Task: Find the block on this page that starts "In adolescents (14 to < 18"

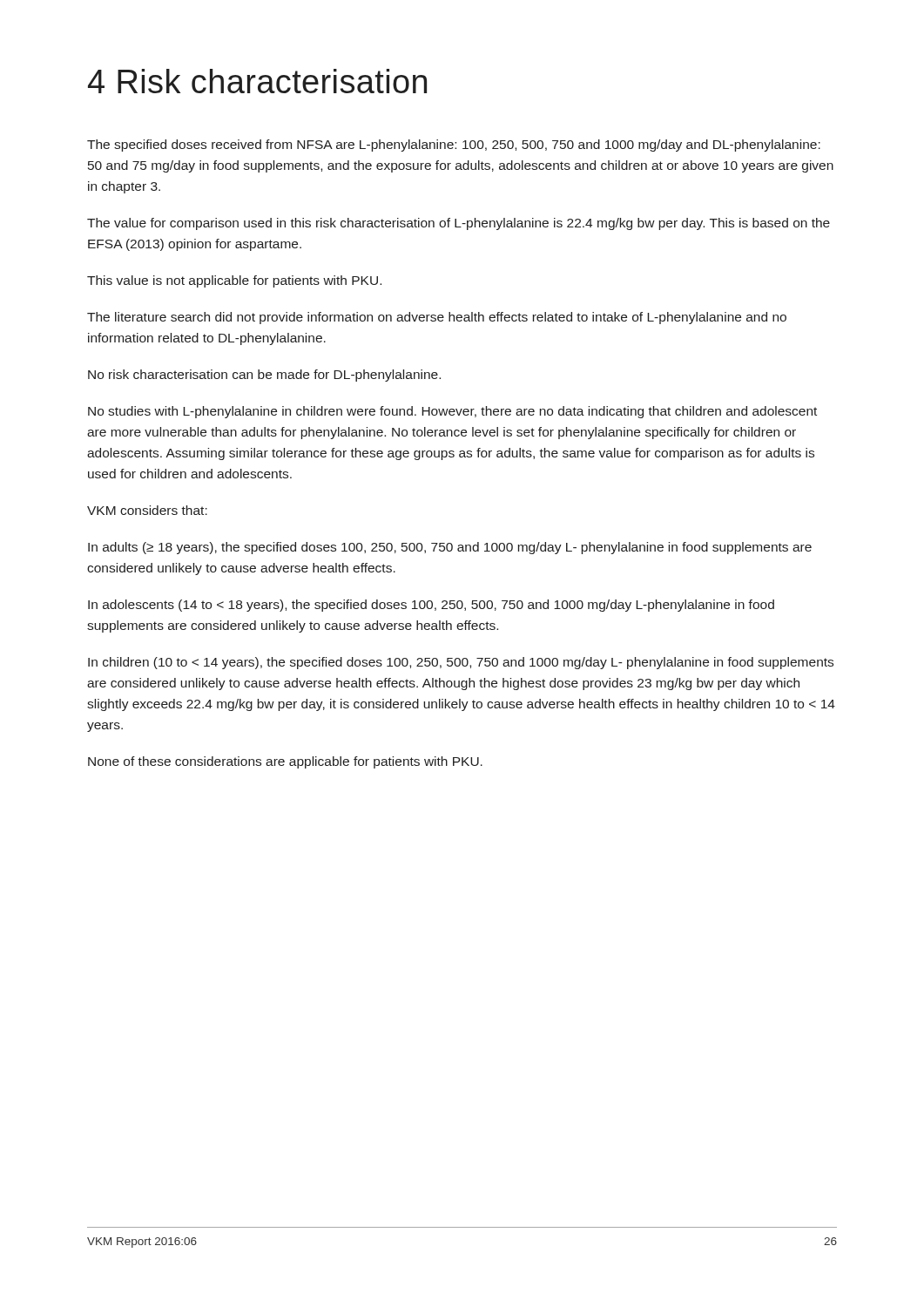Action: click(x=431, y=615)
